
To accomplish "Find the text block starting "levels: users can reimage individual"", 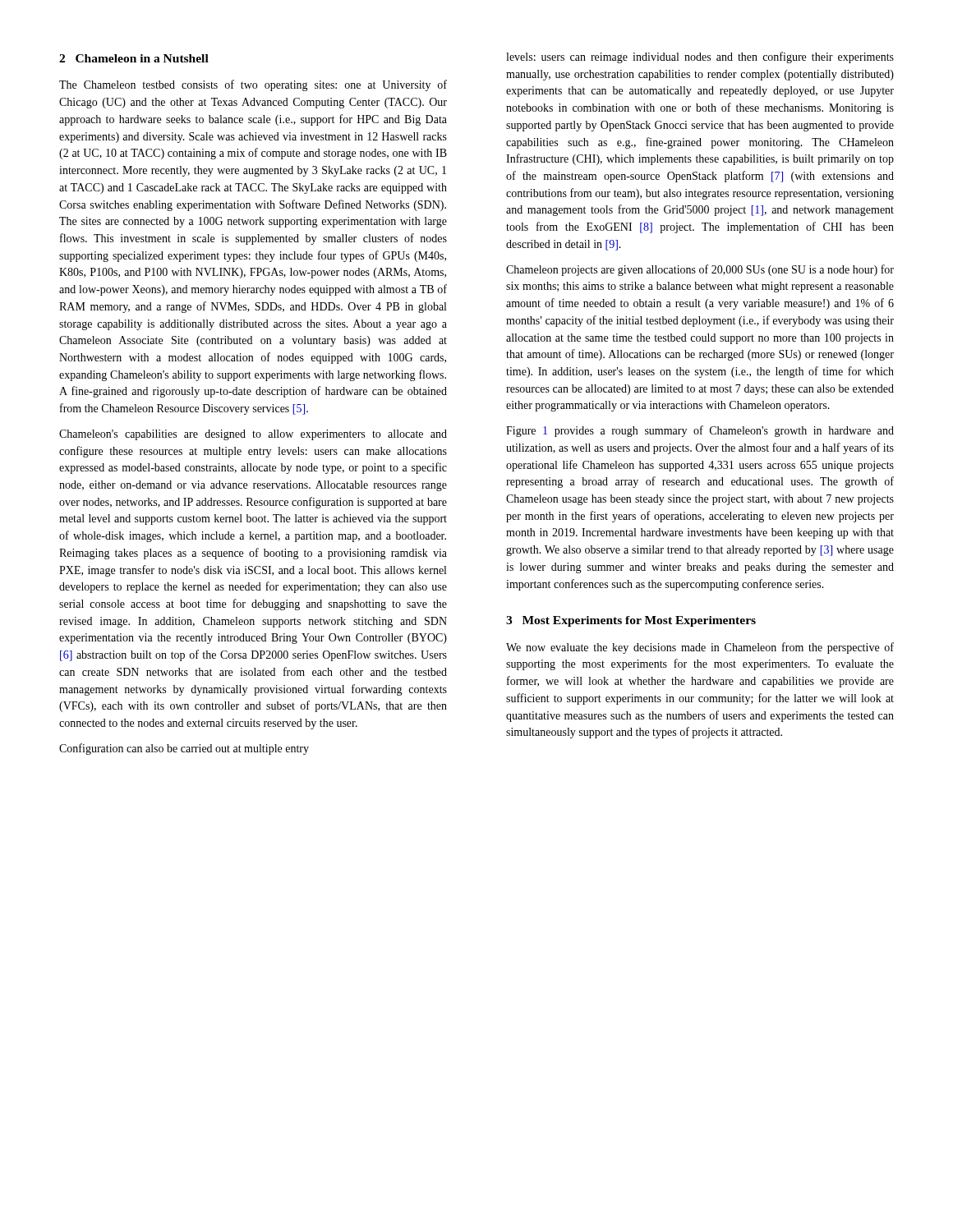I will [x=700, y=151].
